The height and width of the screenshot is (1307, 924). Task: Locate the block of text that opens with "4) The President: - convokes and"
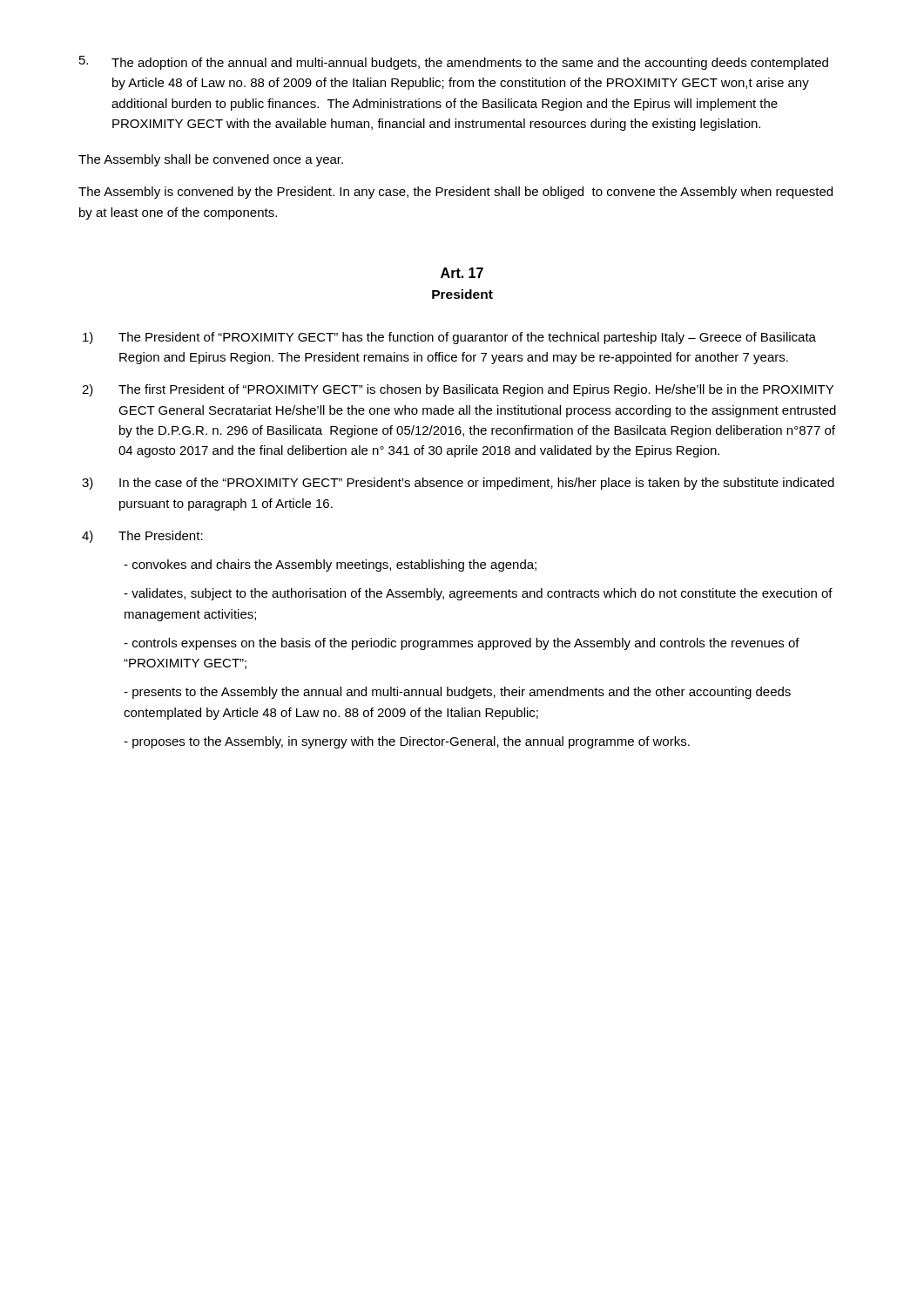coord(462,642)
